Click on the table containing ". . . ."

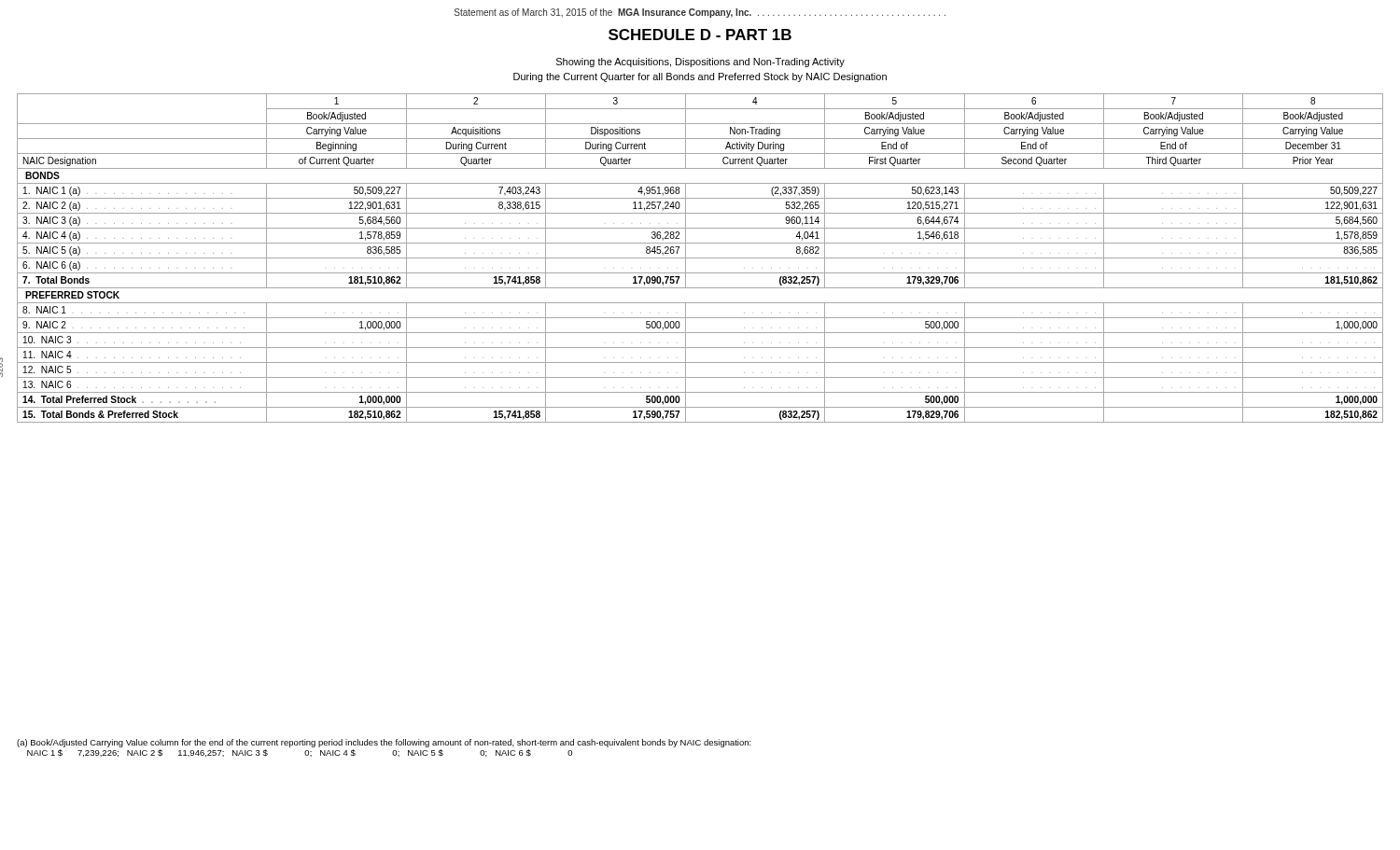tap(700, 258)
